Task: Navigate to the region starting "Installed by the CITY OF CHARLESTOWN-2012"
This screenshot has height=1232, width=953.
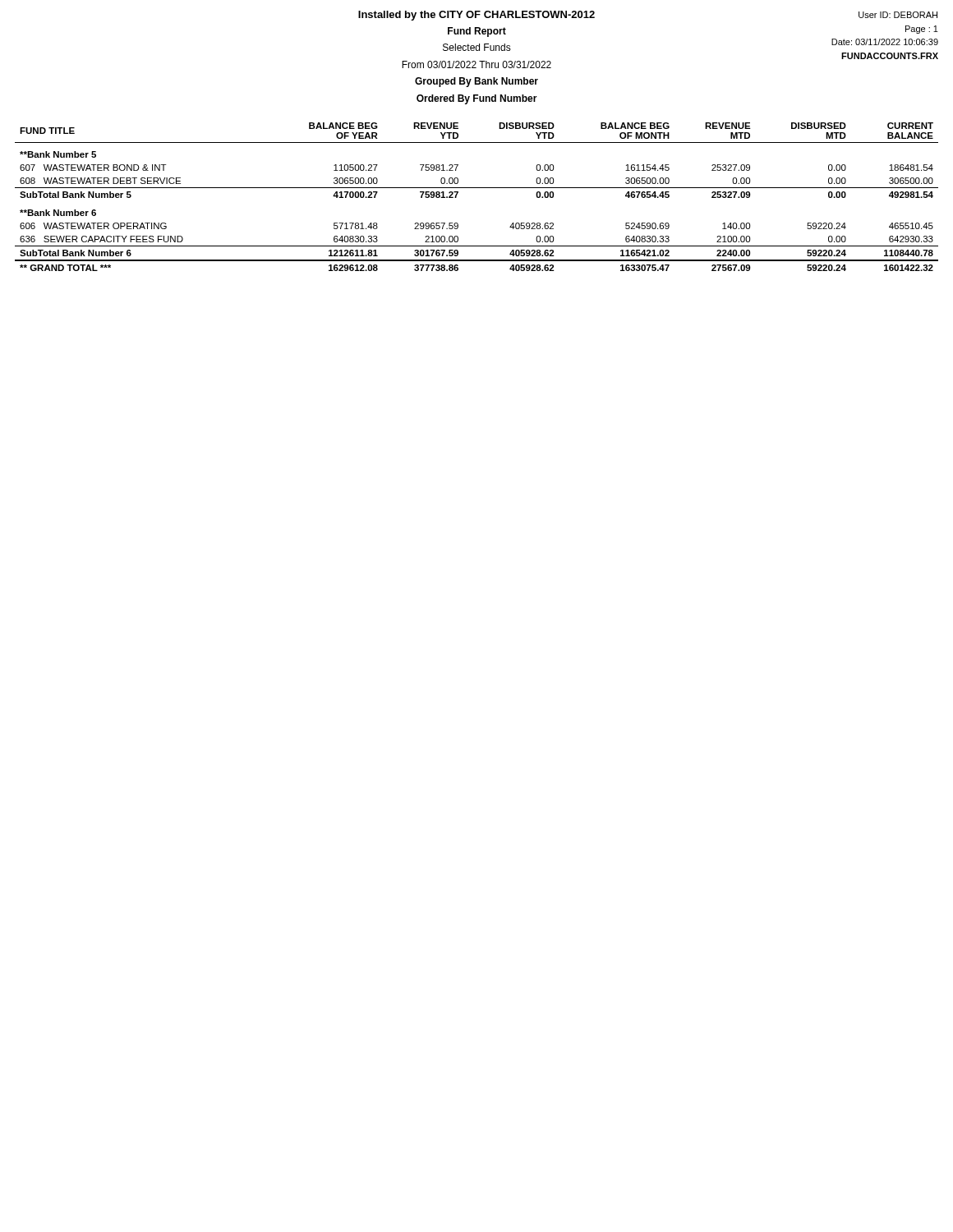Action: pyautogui.click(x=476, y=14)
